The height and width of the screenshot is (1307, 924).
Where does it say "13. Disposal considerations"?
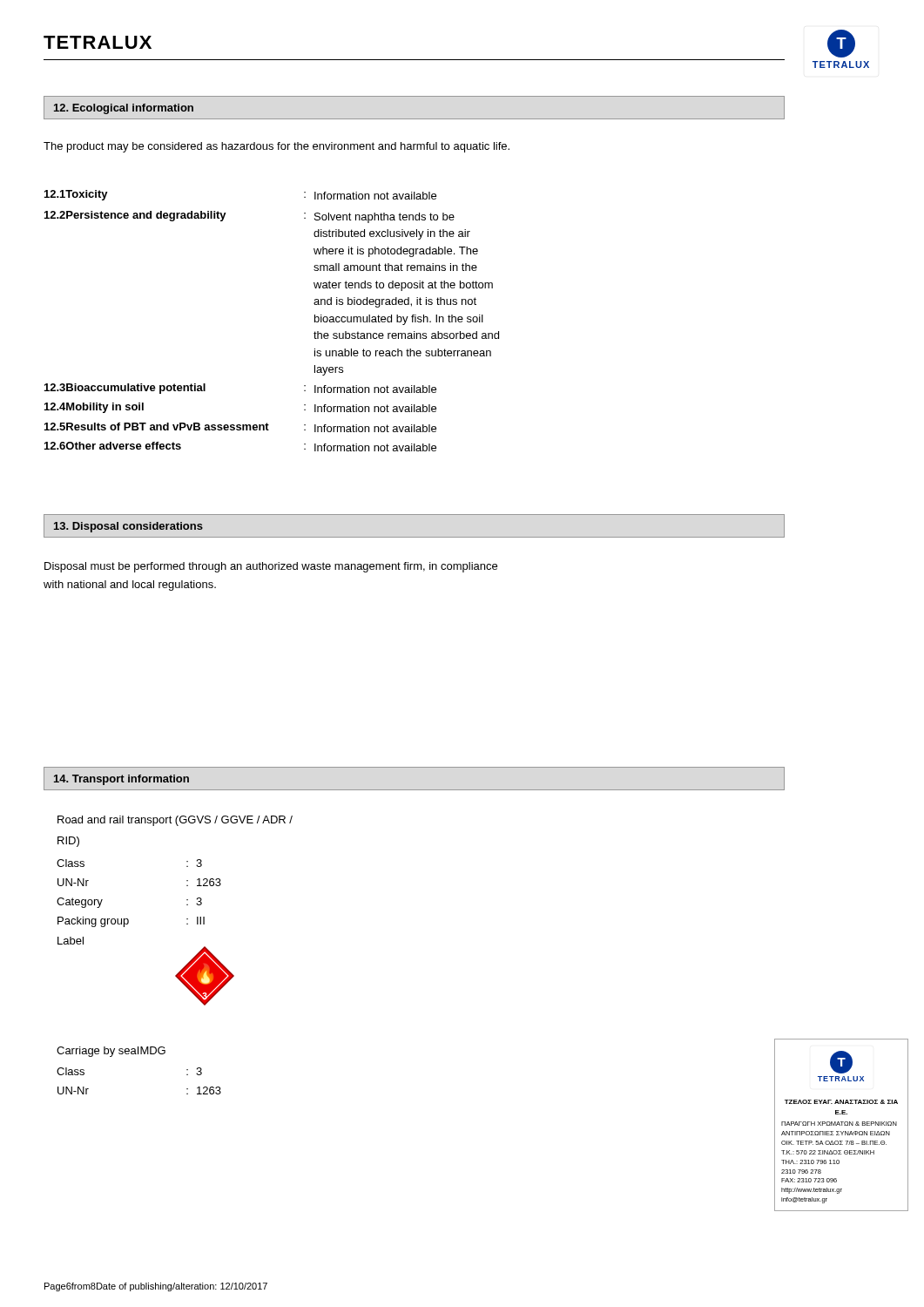128,526
